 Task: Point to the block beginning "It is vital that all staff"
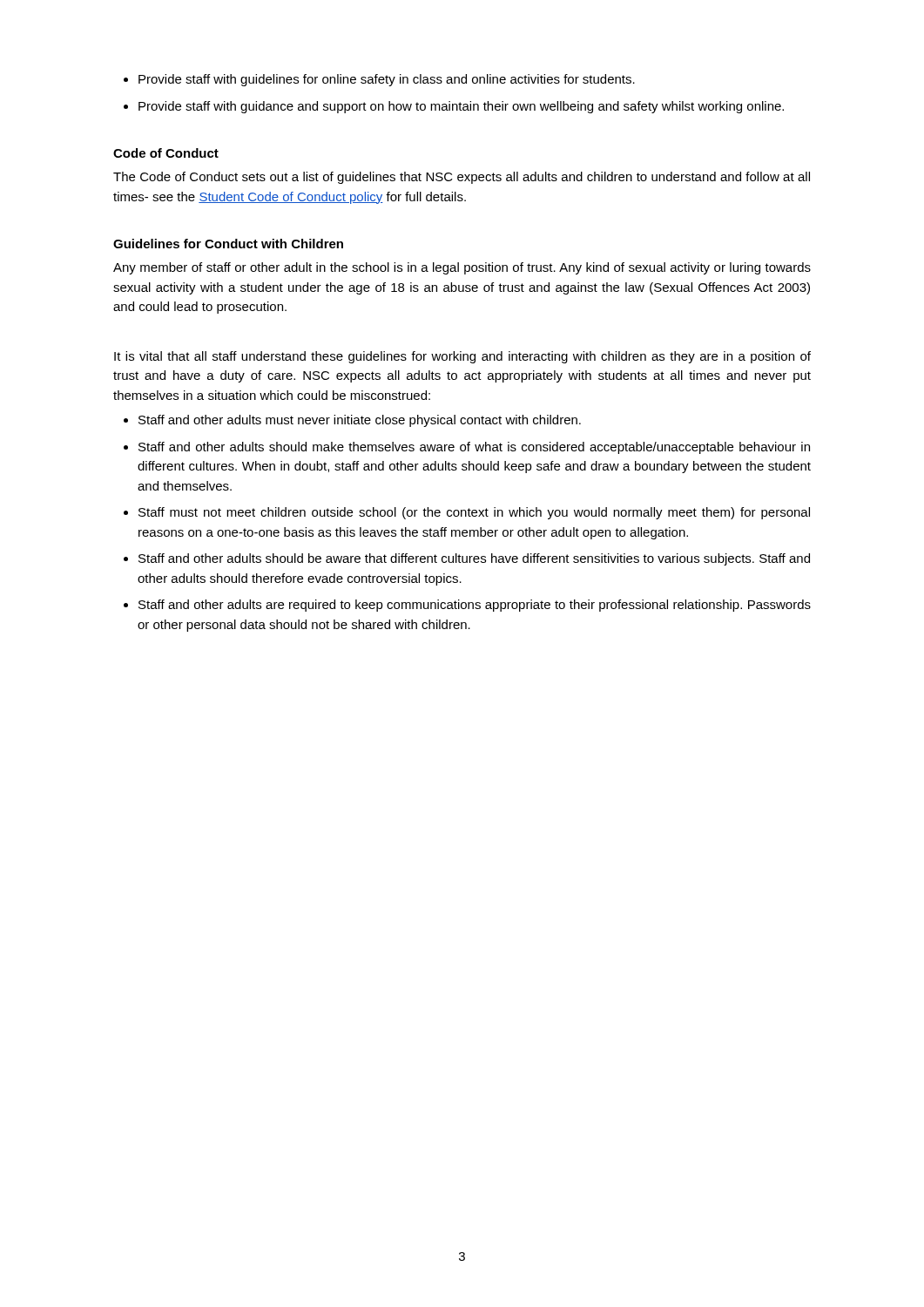coord(462,375)
